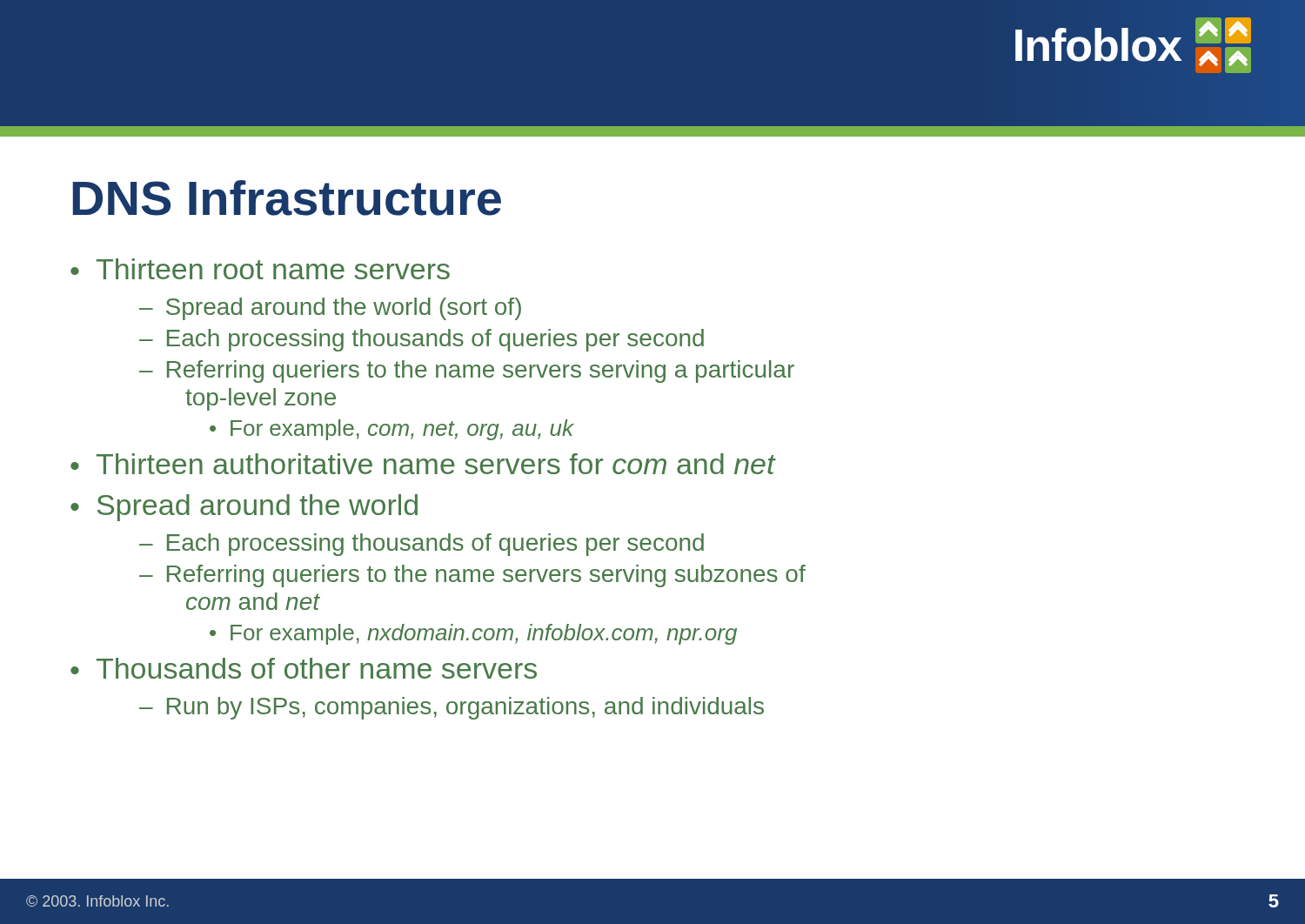This screenshot has width=1305, height=924.
Task: Click on the passage starting "• Thousands of other name servers"
Action: (x=304, y=670)
